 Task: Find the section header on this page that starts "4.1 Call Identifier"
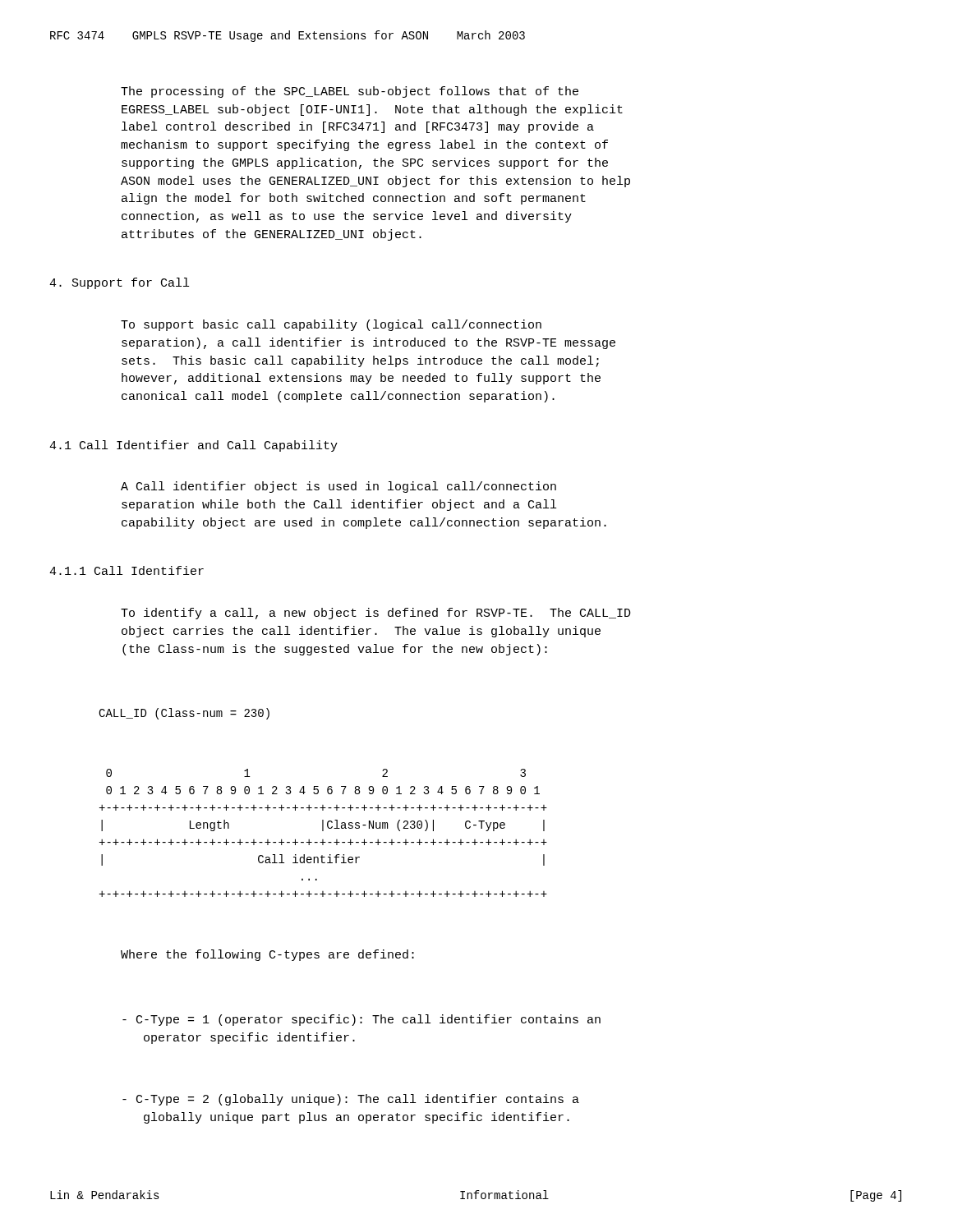[194, 446]
